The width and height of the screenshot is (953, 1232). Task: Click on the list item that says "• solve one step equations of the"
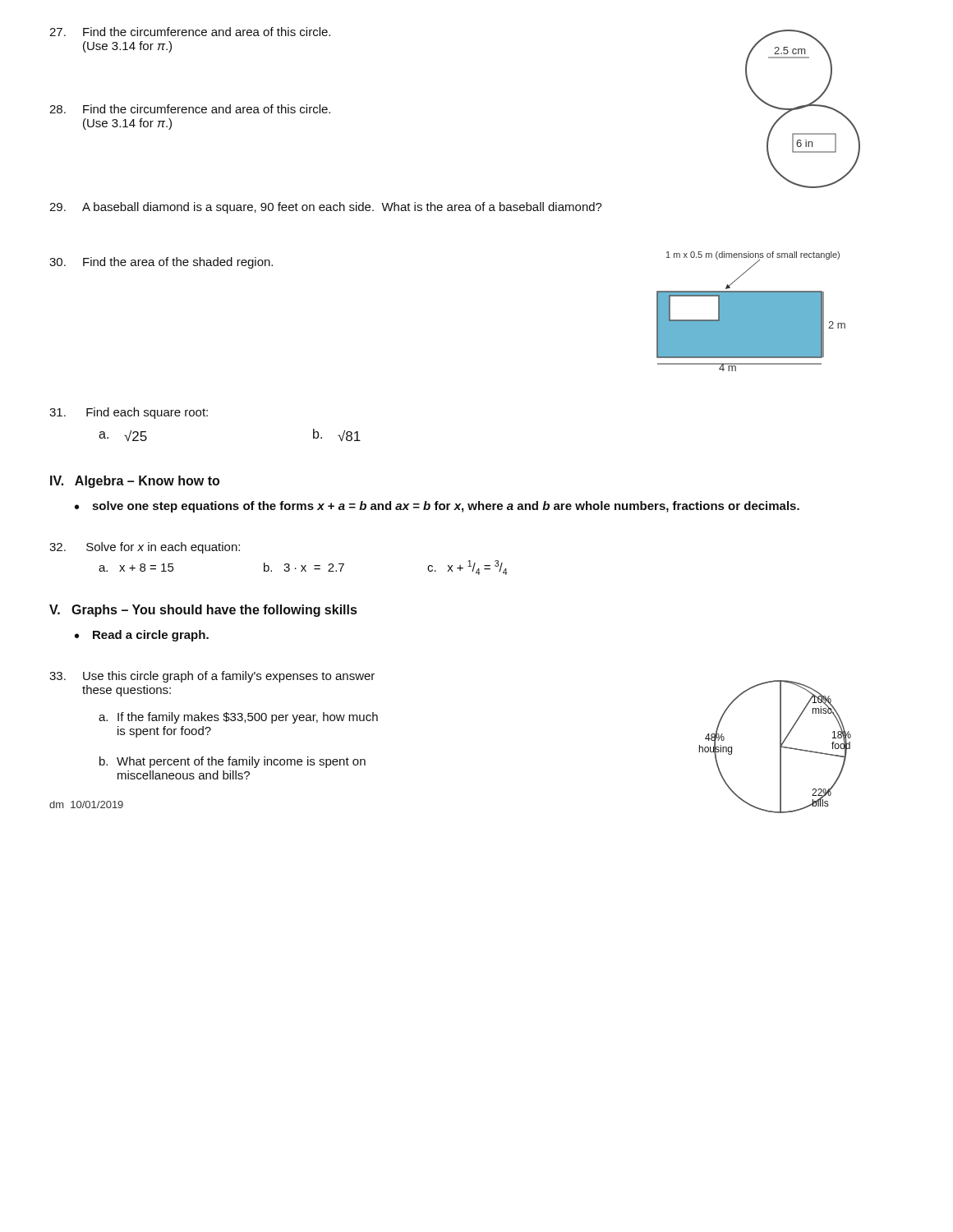[437, 507]
